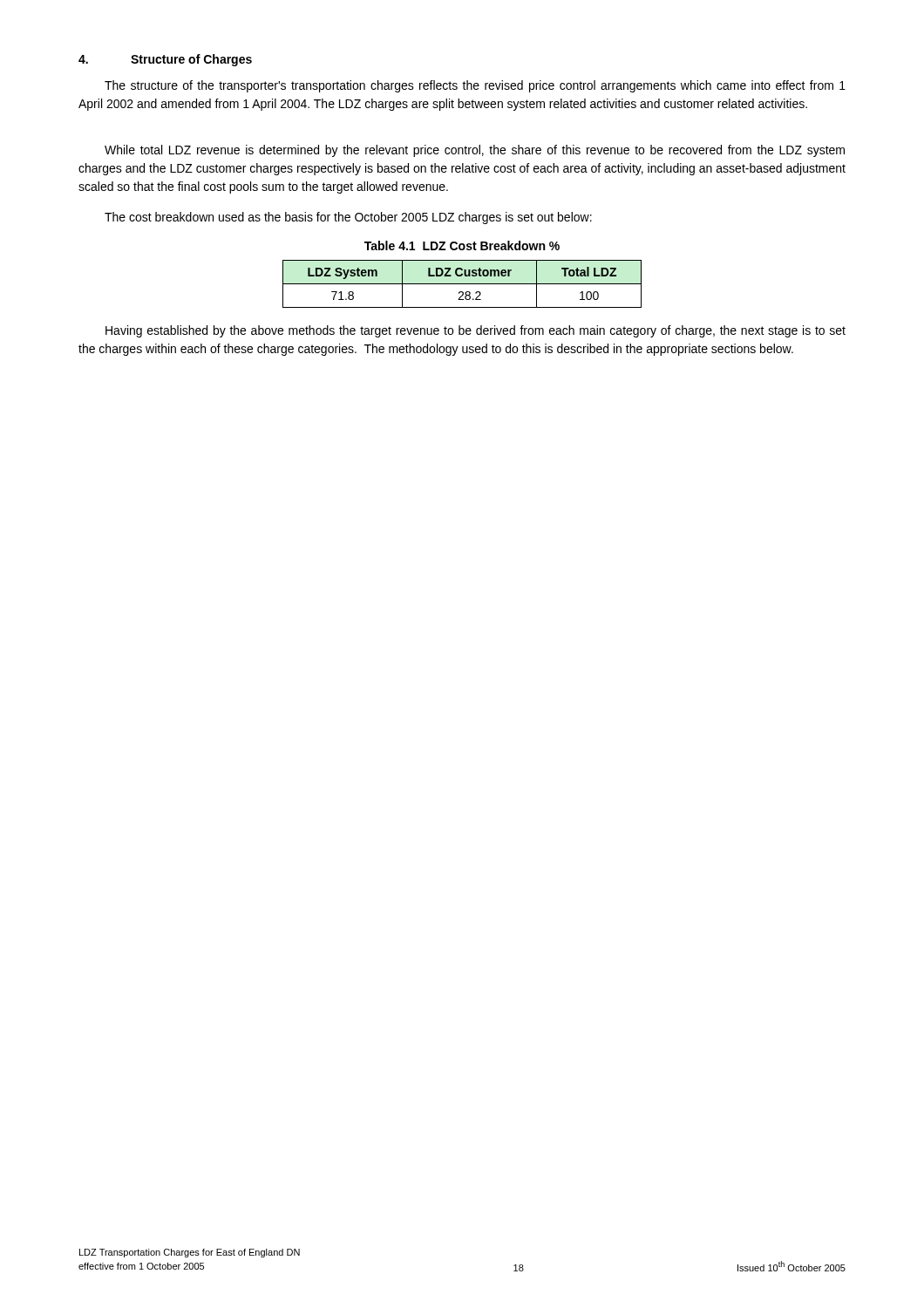Click on the section header that says "4. Structure of"
The image size is (924, 1308).
(x=165, y=59)
